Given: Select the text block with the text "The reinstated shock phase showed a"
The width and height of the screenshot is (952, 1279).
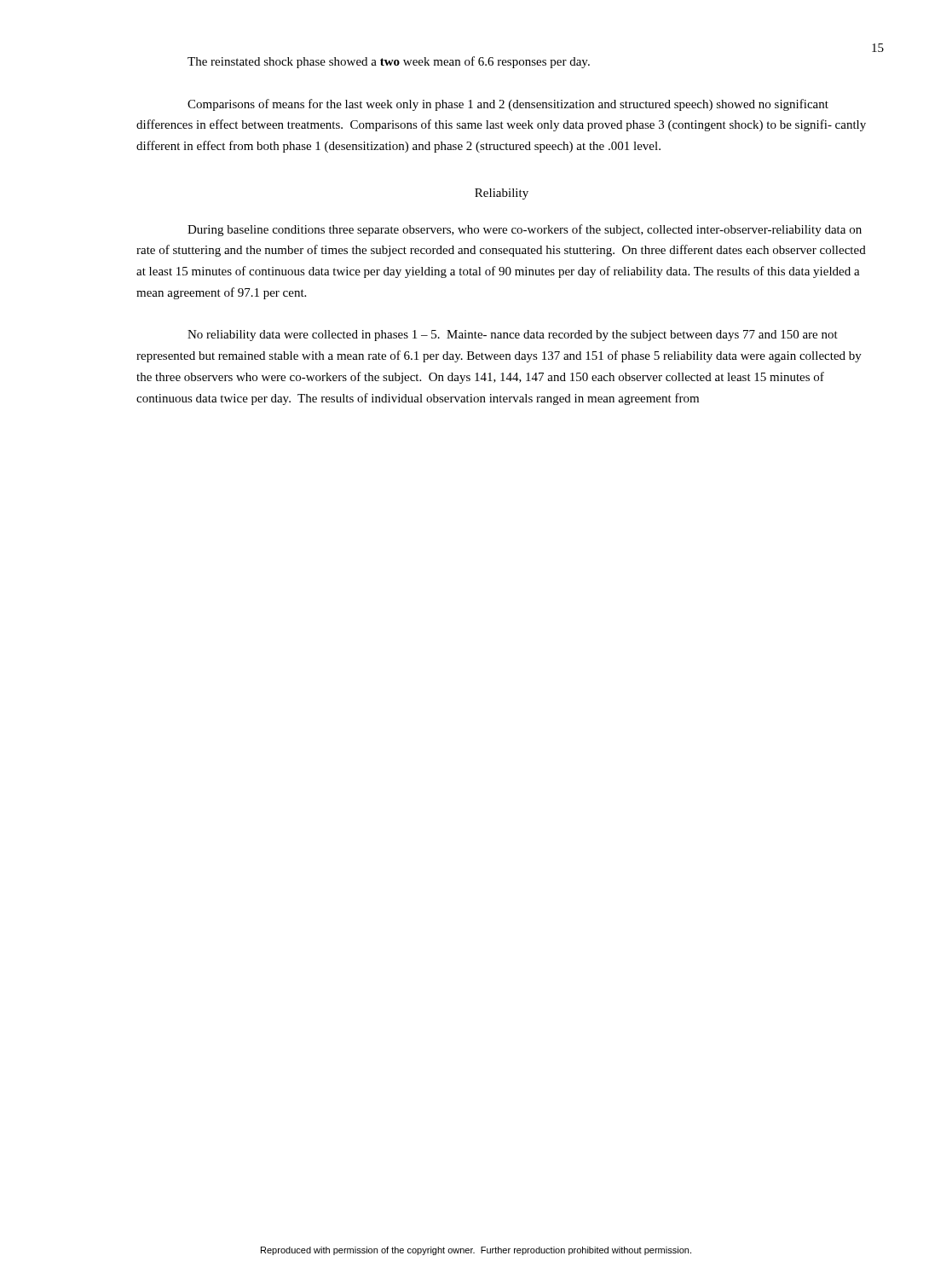Looking at the screenshot, I should click(389, 61).
